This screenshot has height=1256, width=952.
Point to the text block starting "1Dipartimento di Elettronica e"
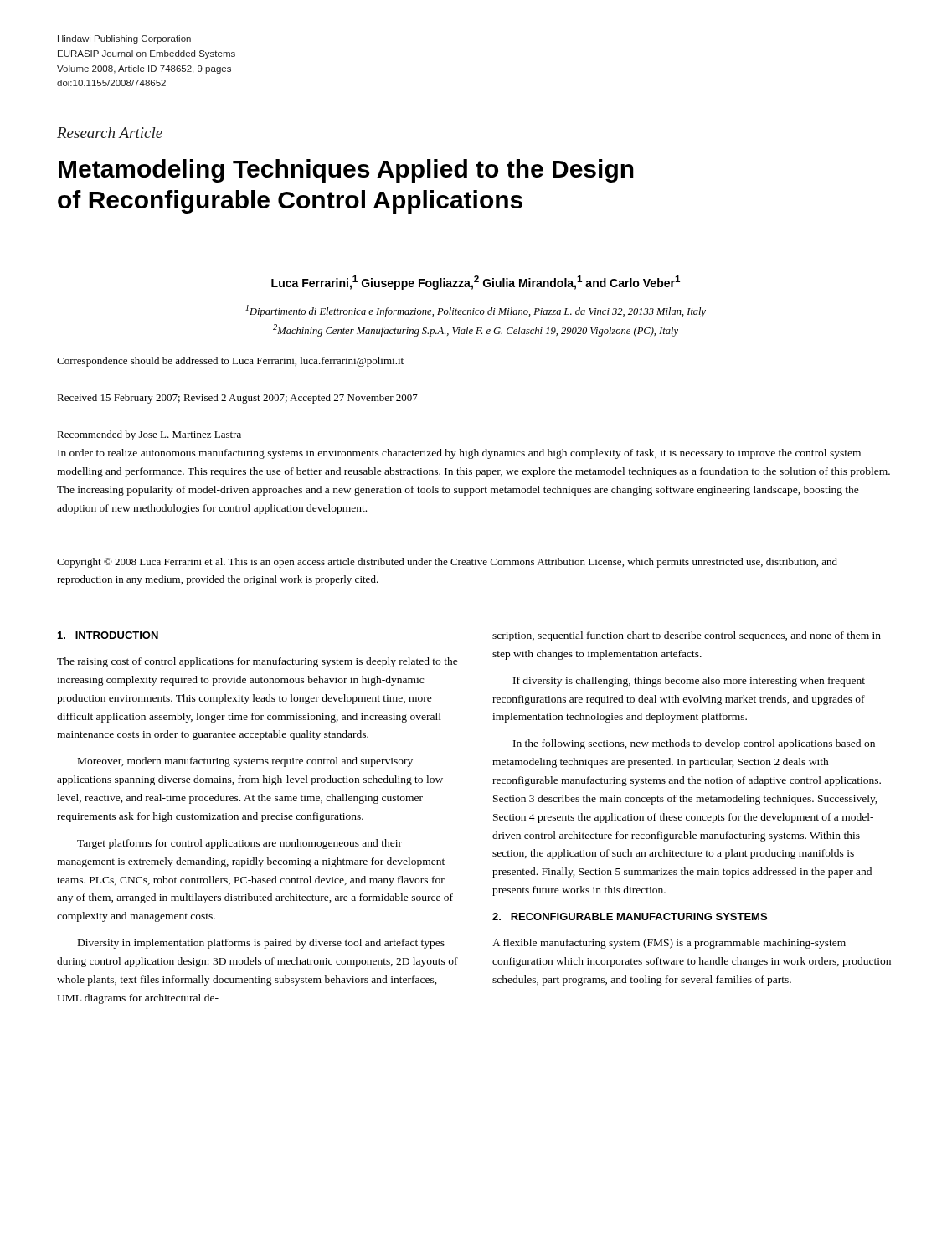pos(476,320)
